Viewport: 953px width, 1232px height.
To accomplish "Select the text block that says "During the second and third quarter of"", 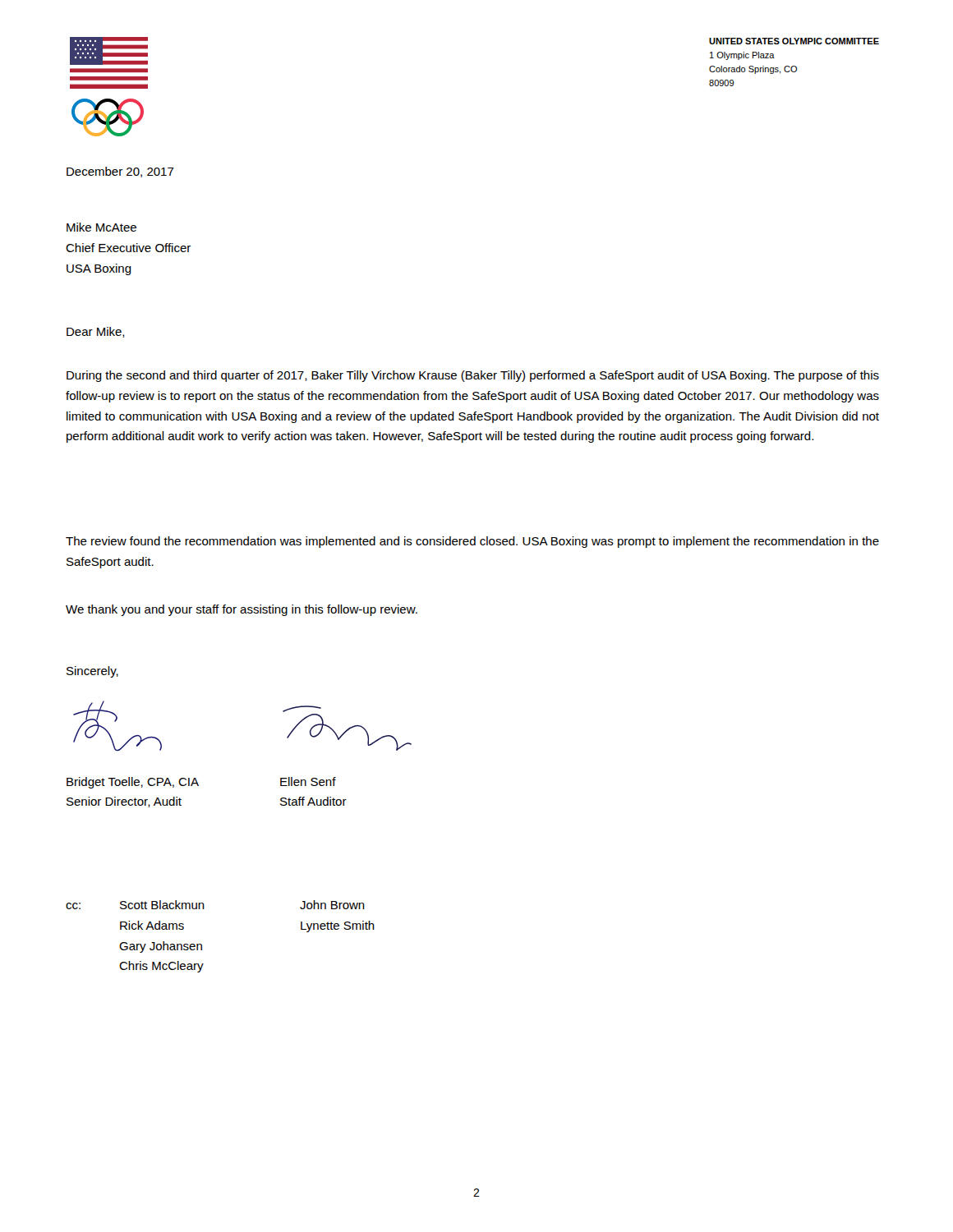I will click(x=472, y=405).
